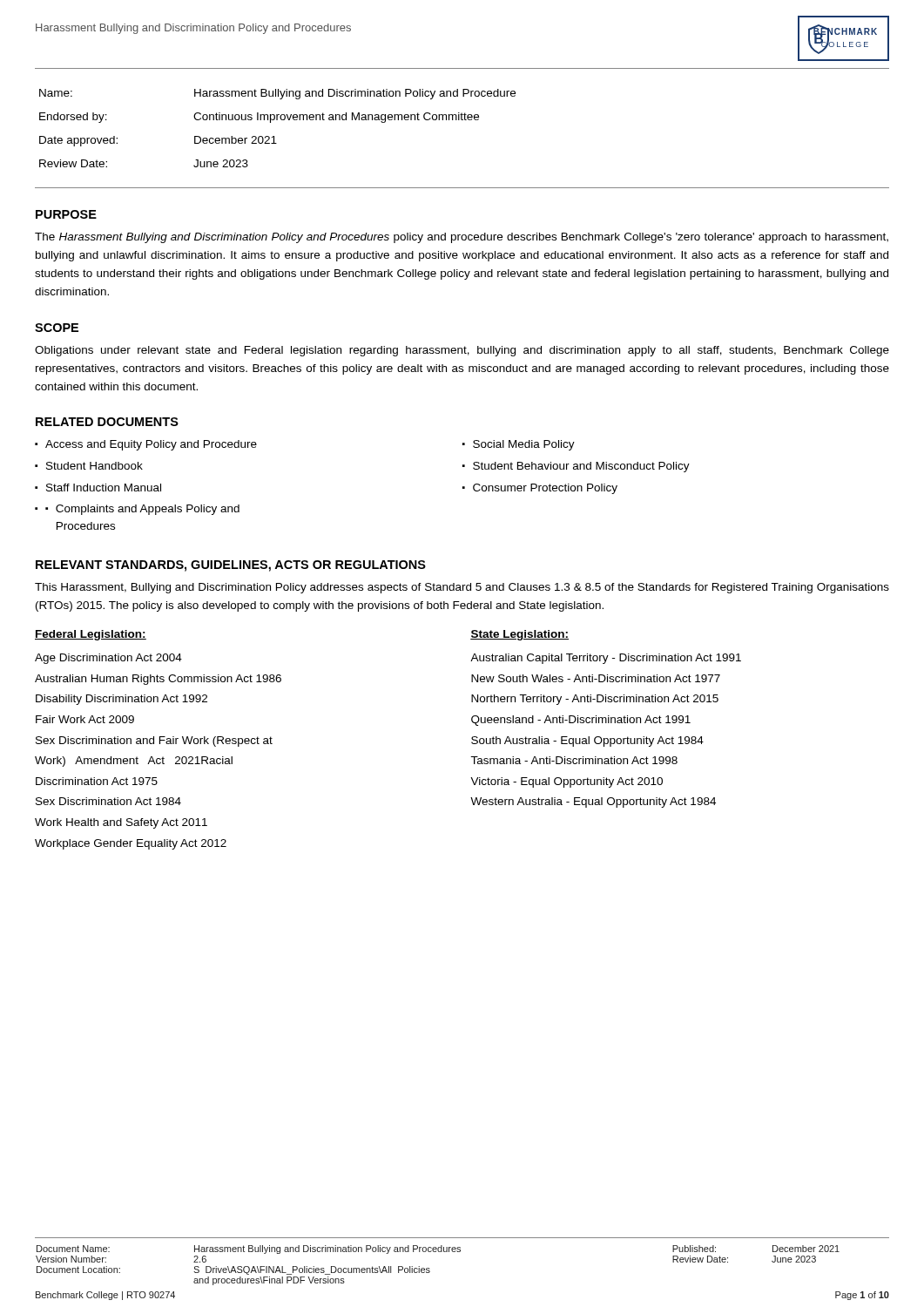Screen dimensions: 1307x924
Task: Find the element starting "The Harassment Bullying and Discrimination"
Action: [462, 264]
